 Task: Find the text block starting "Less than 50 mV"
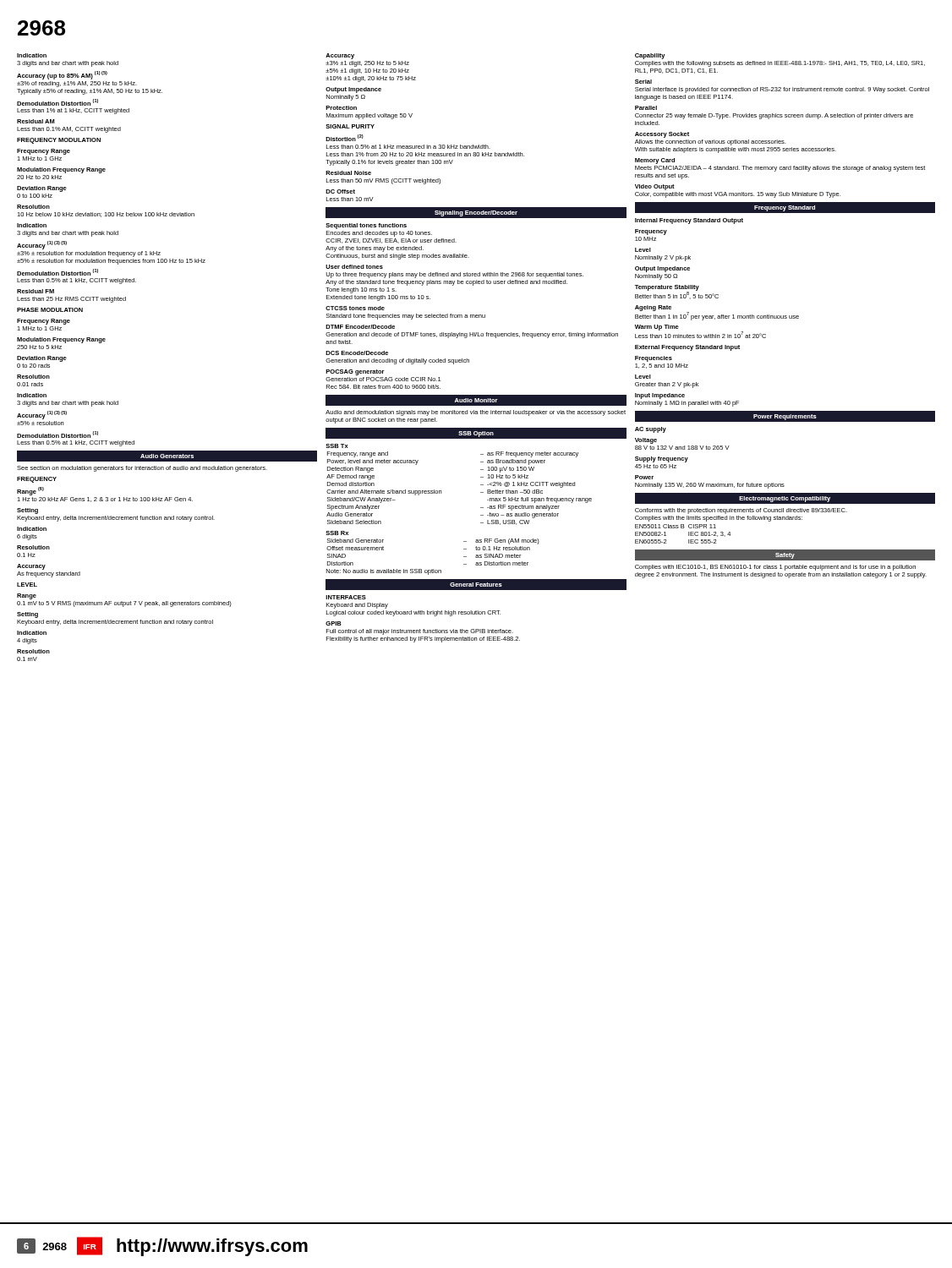point(383,181)
